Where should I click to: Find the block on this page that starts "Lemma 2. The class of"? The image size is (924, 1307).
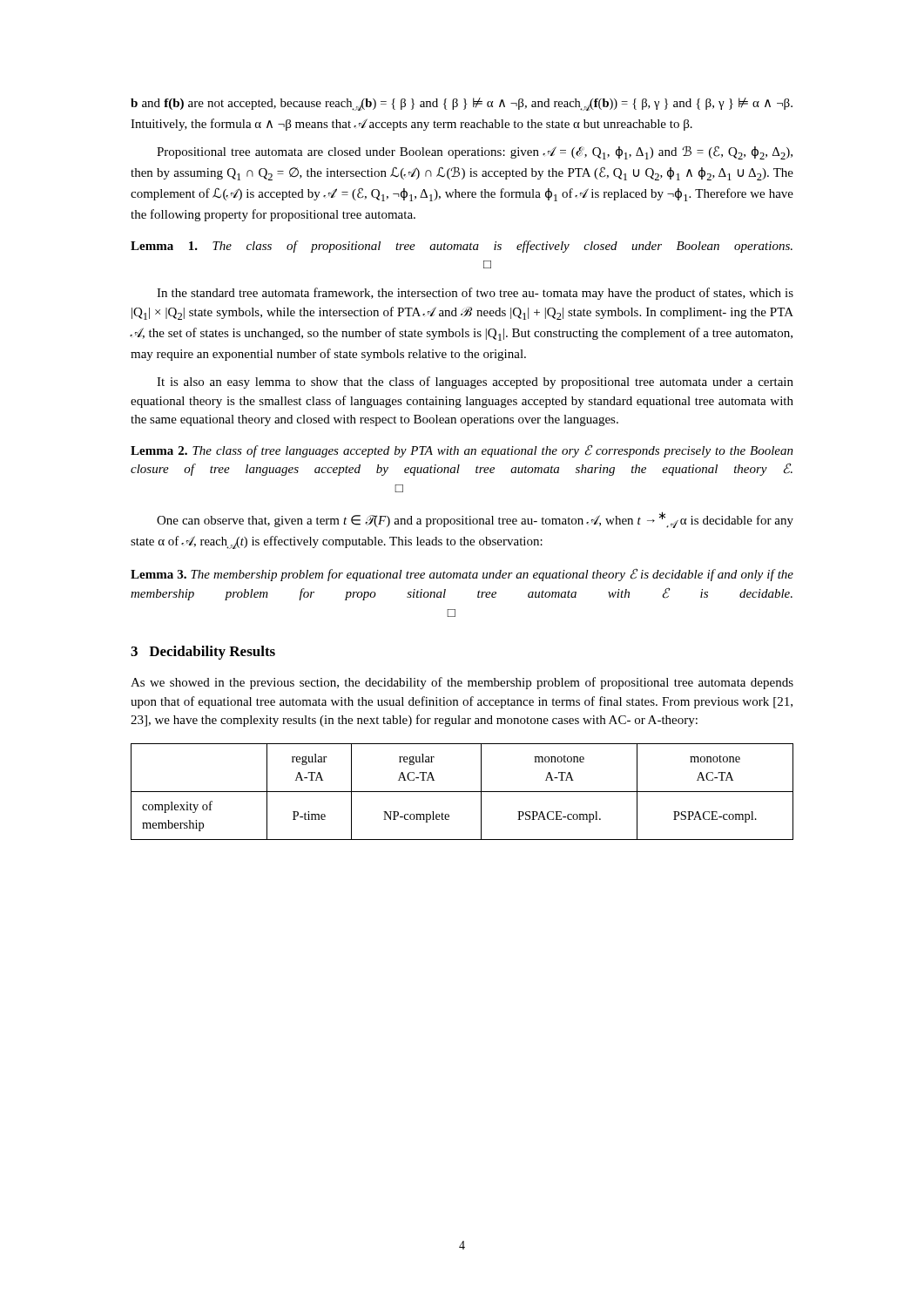point(462,469)
